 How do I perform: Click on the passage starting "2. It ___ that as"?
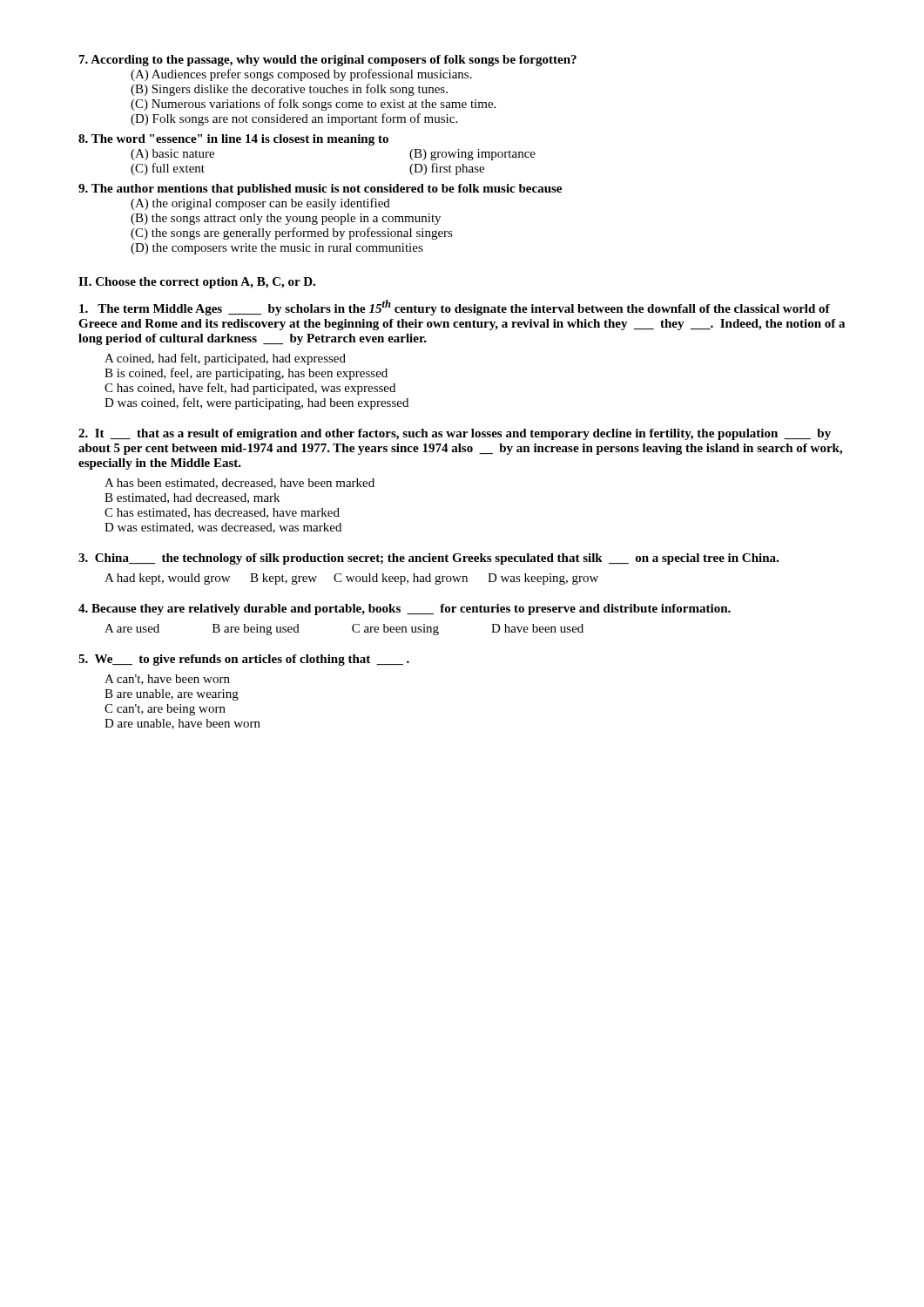[455, 434]
